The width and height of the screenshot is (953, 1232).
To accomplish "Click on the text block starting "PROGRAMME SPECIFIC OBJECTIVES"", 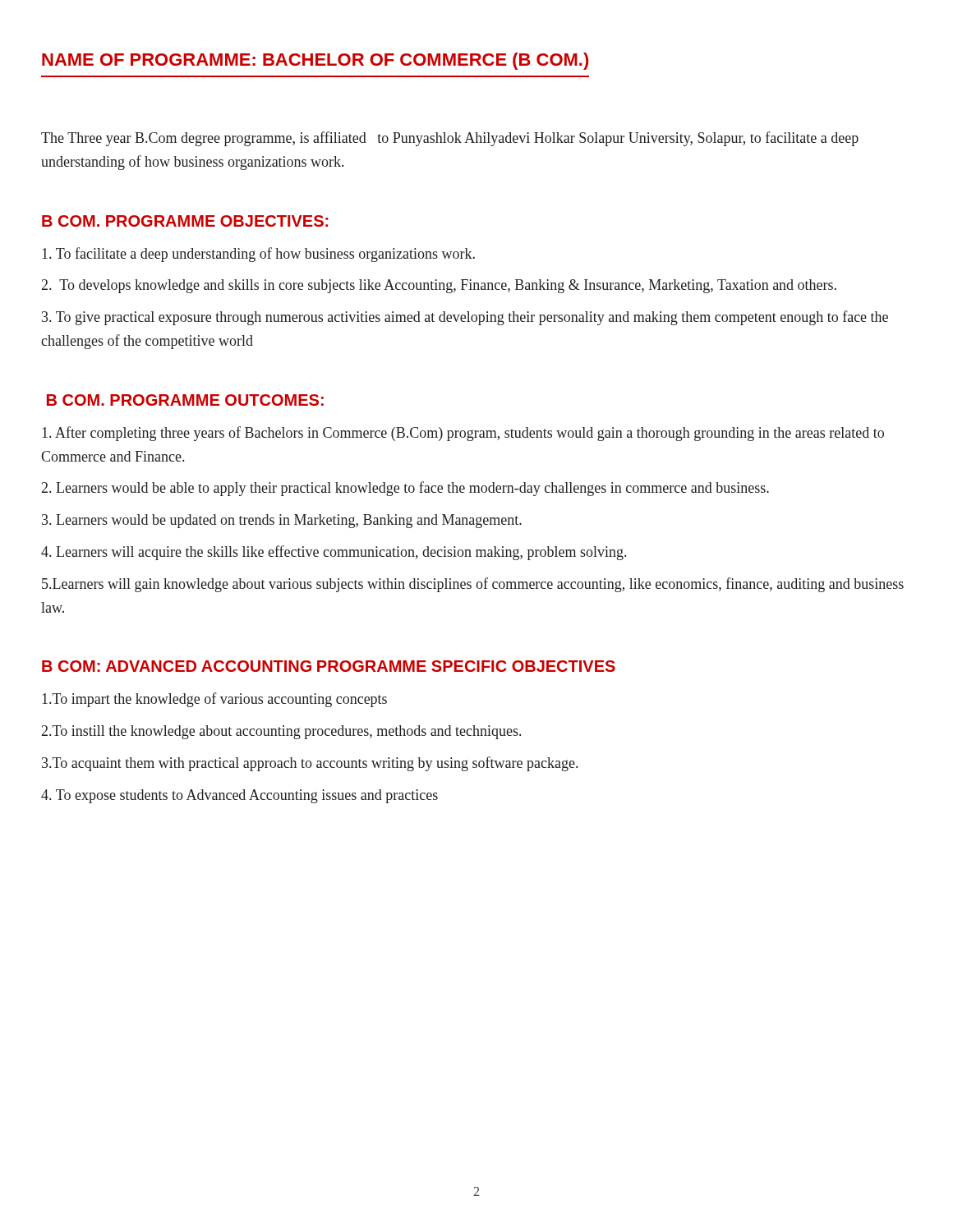I will pyautogui.click(x=466, y=666).
